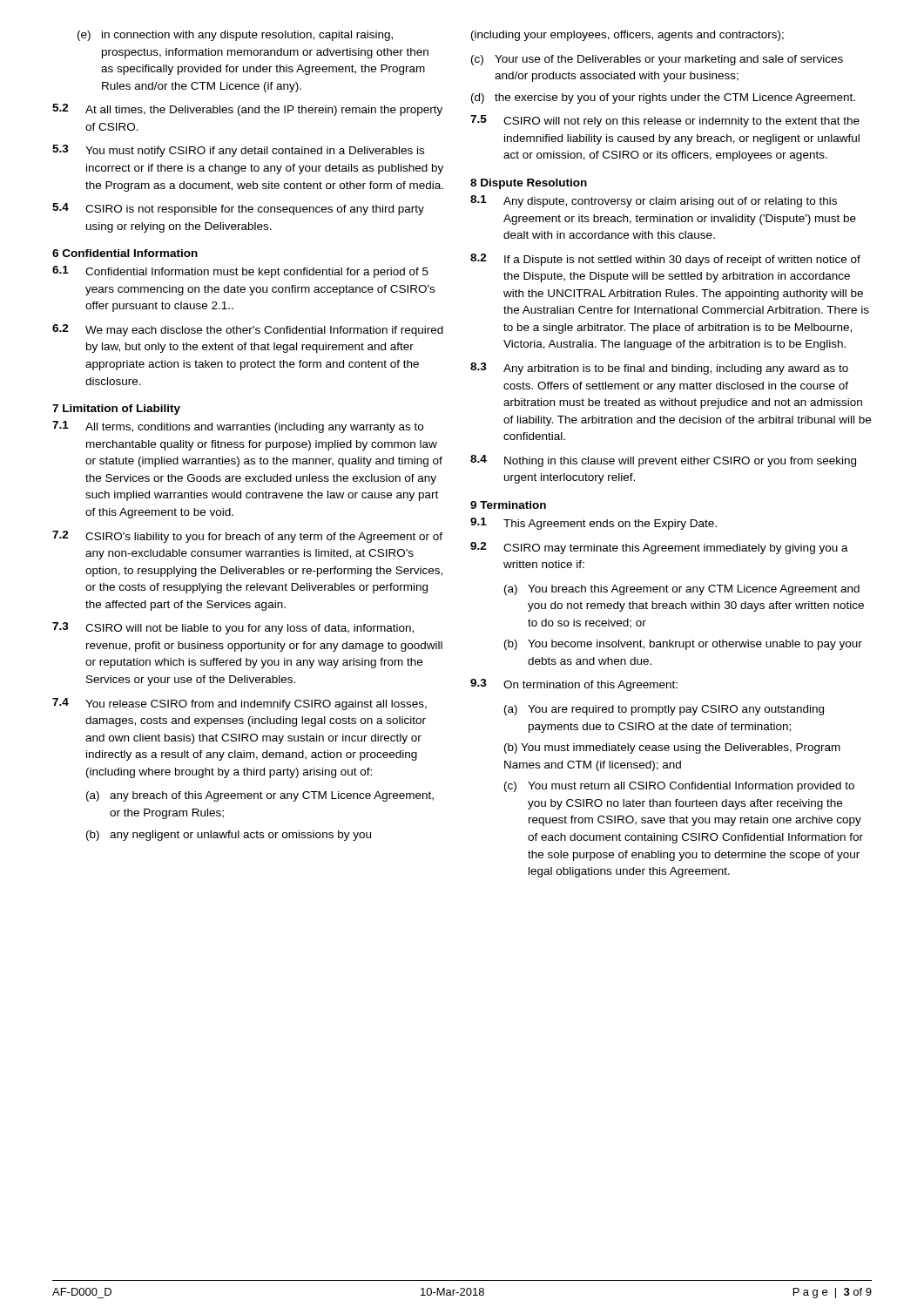Point to the block beginning "8.2 If a Dispute"
Screen dimensions: 1307x924
pos(671,302)
